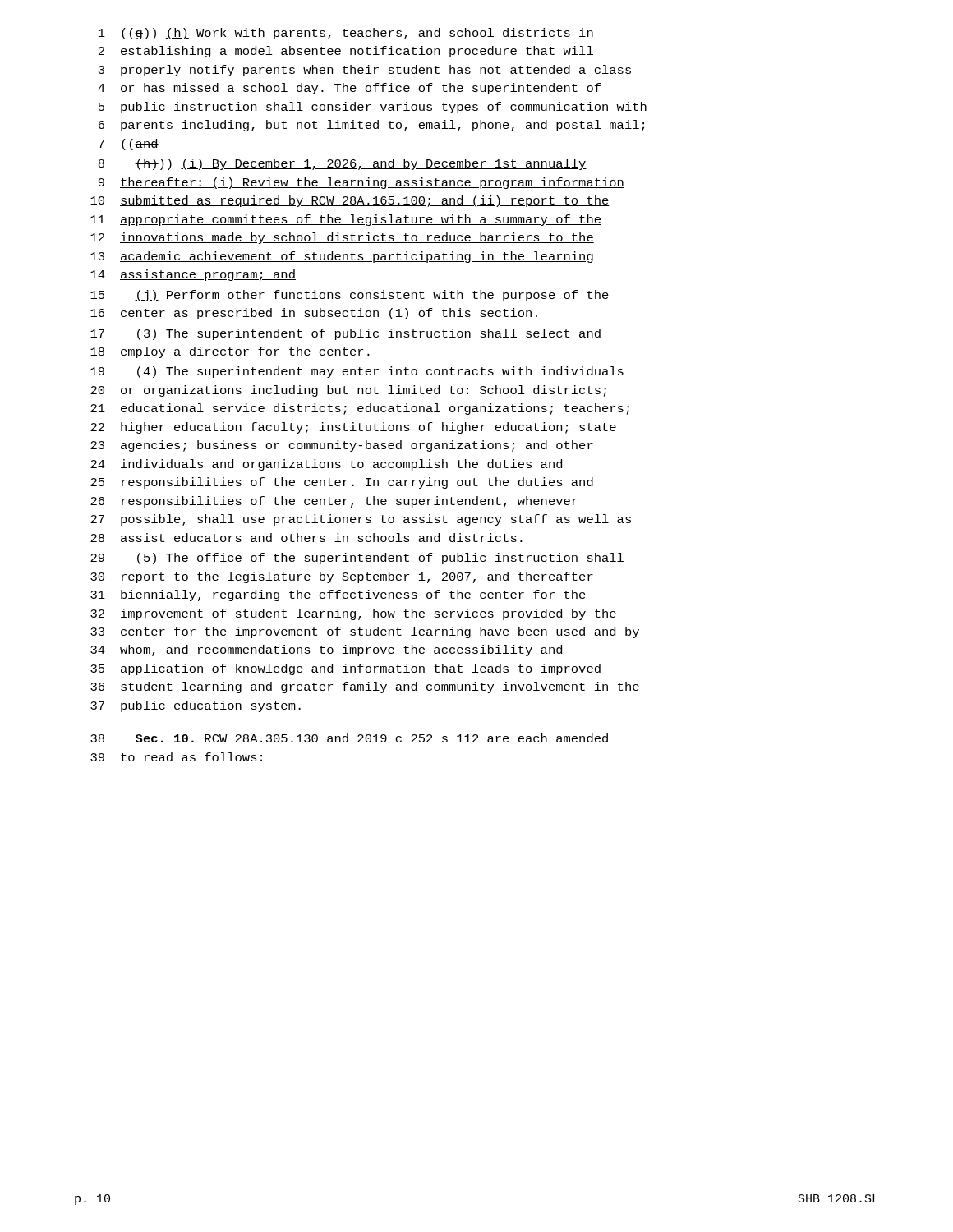The height and width of the screenshot is (1232, 953).
Task: Locate the text block with the text "17 (3) The superintendent of public"
Action: (476, 343)
